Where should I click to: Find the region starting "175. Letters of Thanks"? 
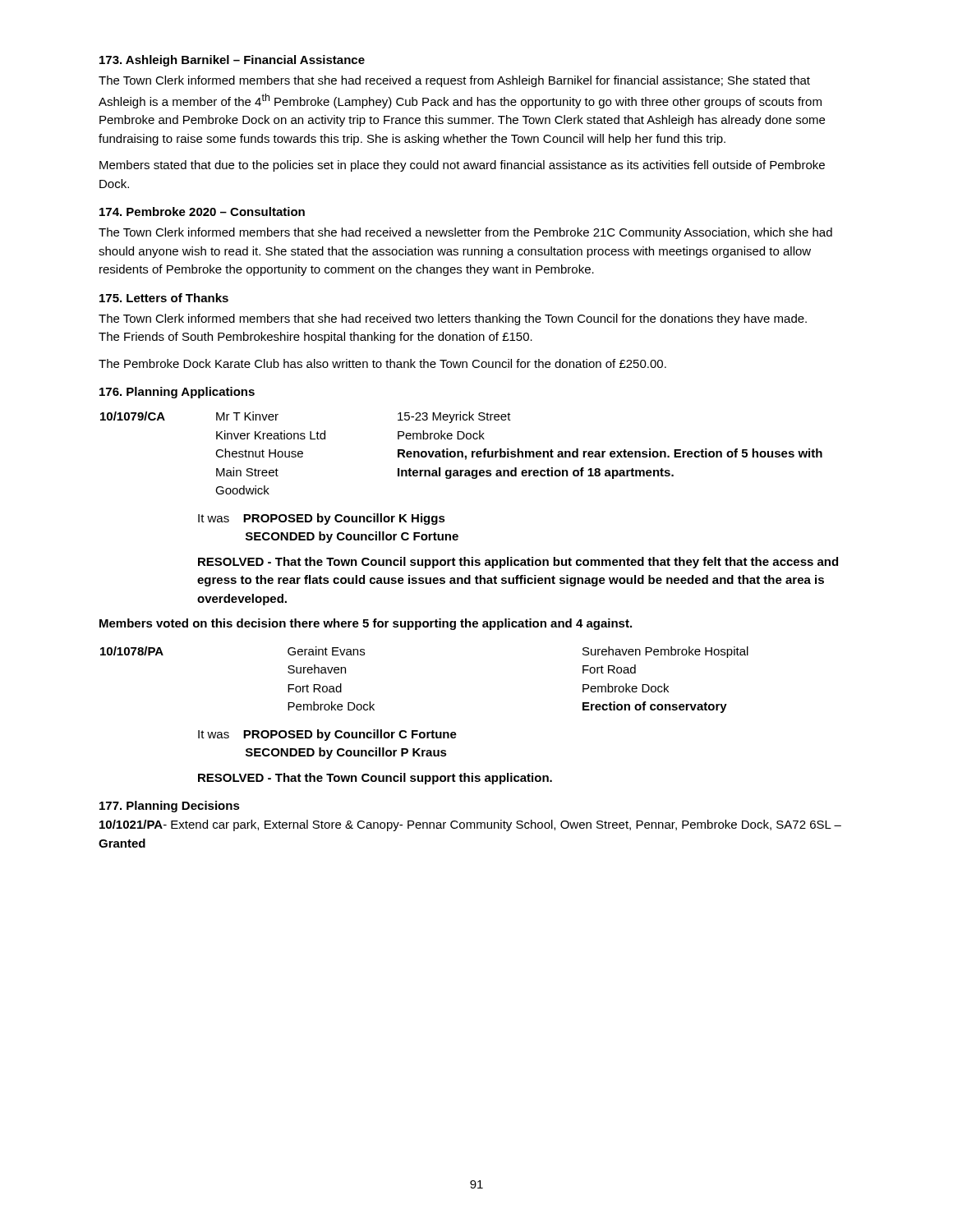(x=164, y=297)
